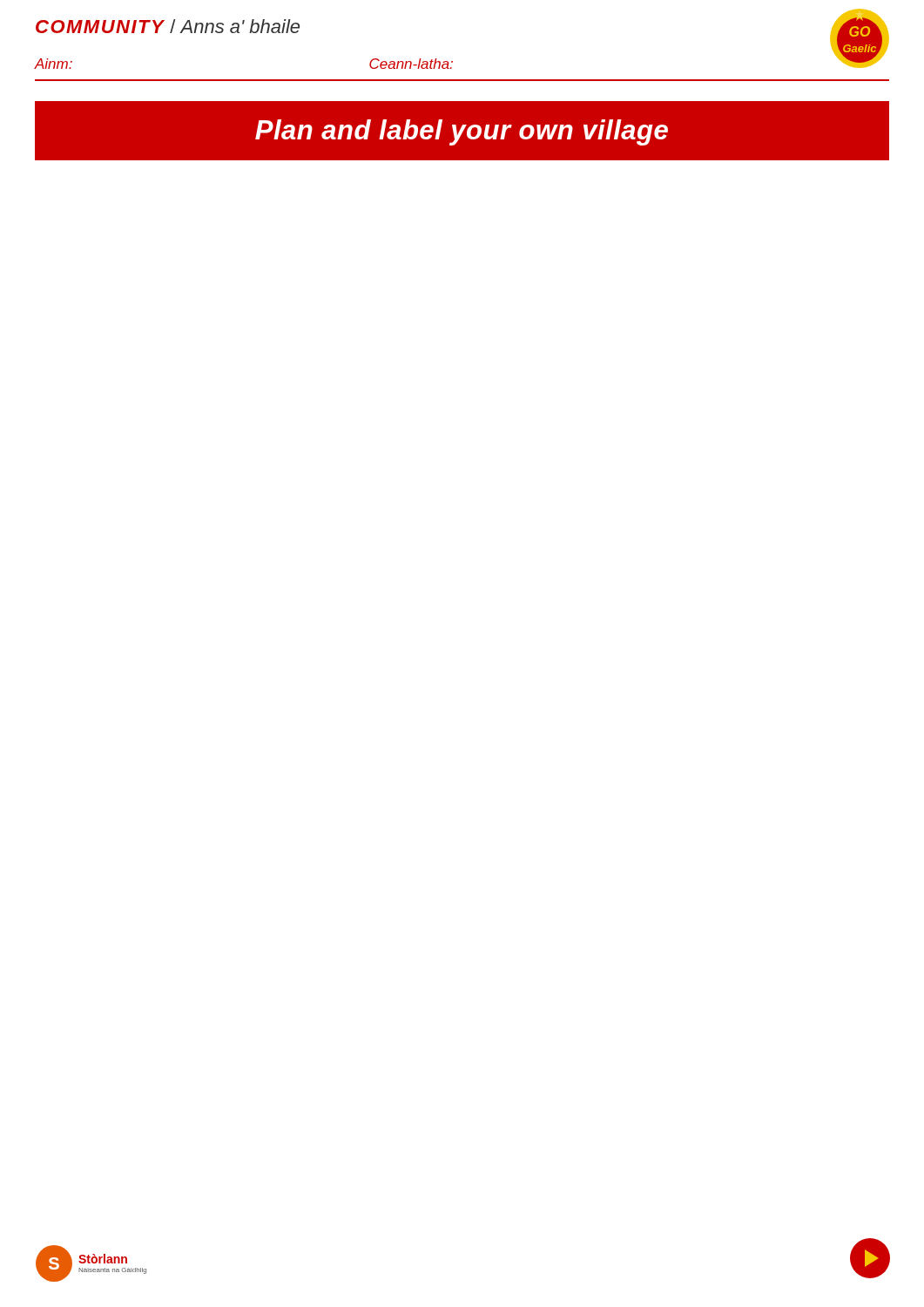
Task: Where does it say "Ainm: Ceann-latha:"?
Action: point(46,64)
